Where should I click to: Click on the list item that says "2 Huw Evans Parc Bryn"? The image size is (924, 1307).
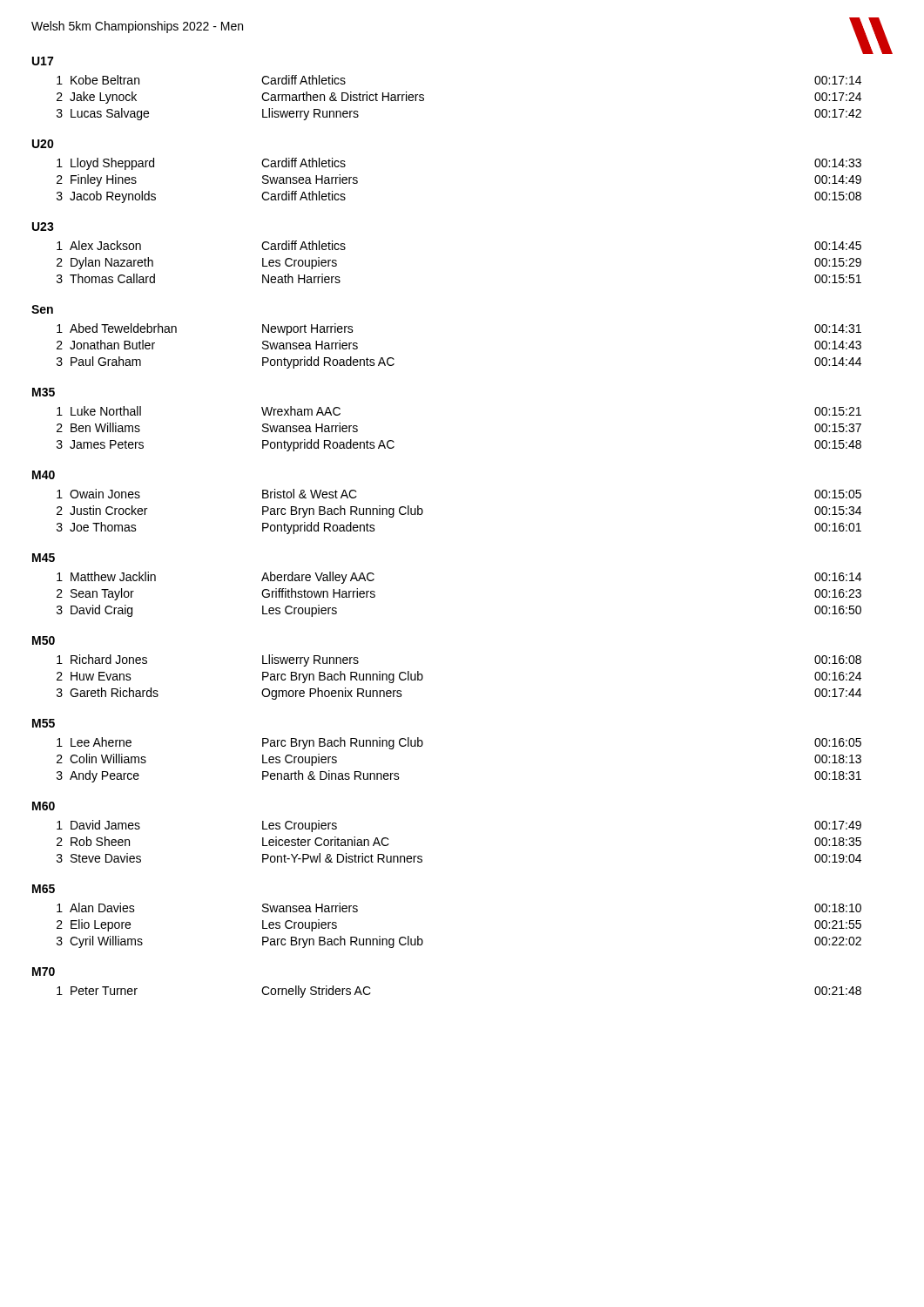tap(89, 677)
